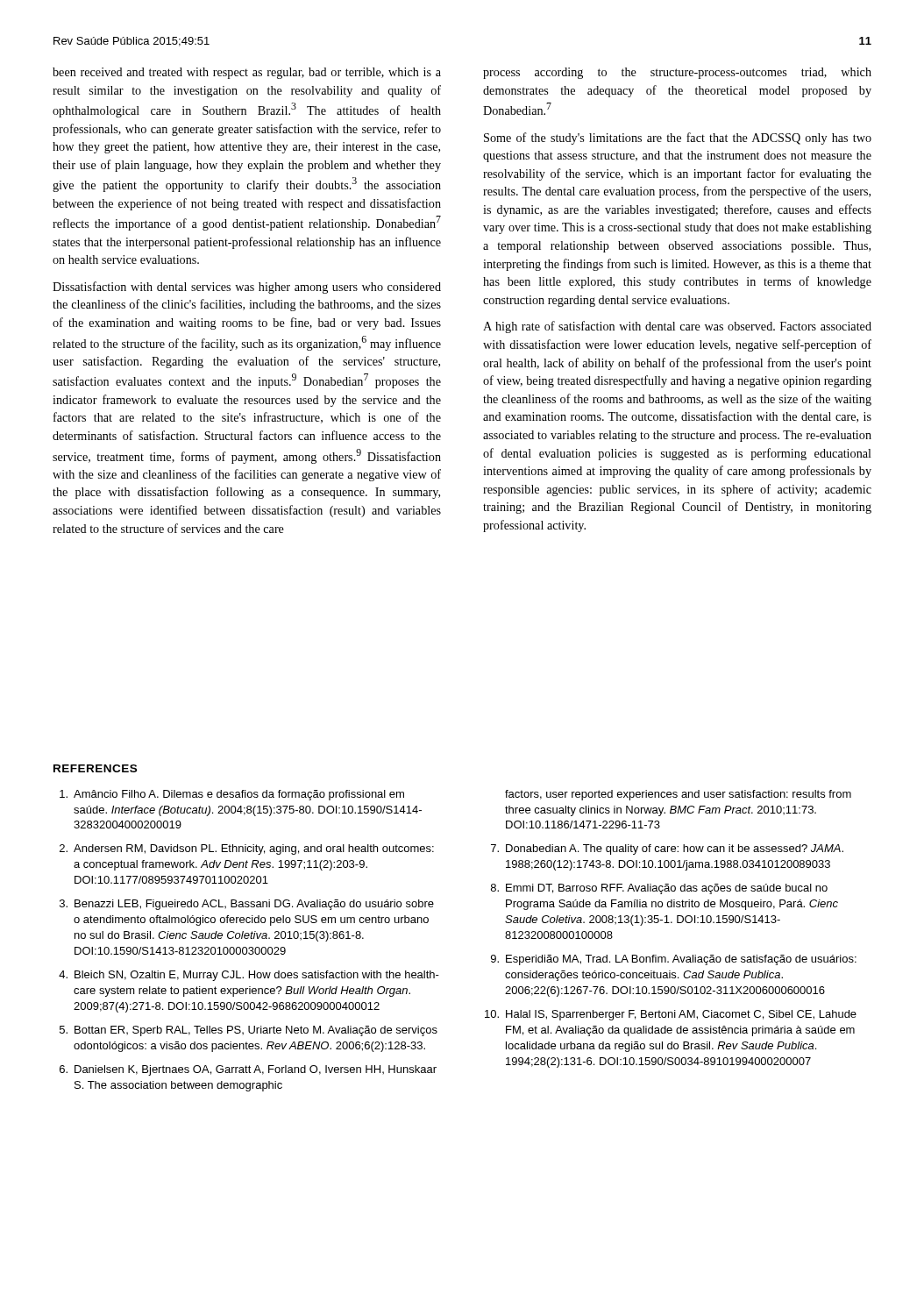
Task: Select the text block starting "5. Bottan ER, Sperb RAL, Telles"
Action: coord(246,1038)
